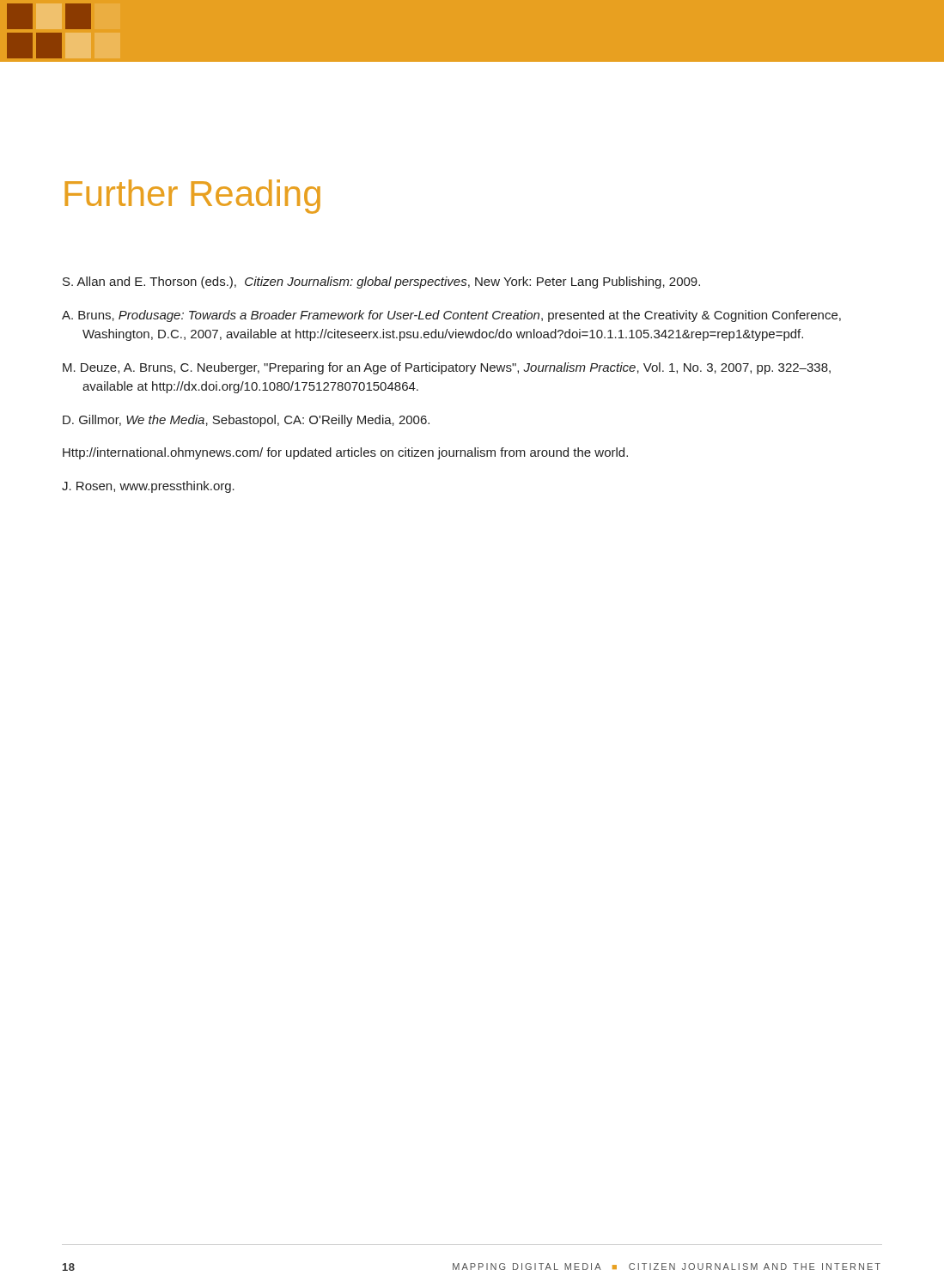
Task: Find "Further Reading" on this page
Action: [x=192, y=194]
